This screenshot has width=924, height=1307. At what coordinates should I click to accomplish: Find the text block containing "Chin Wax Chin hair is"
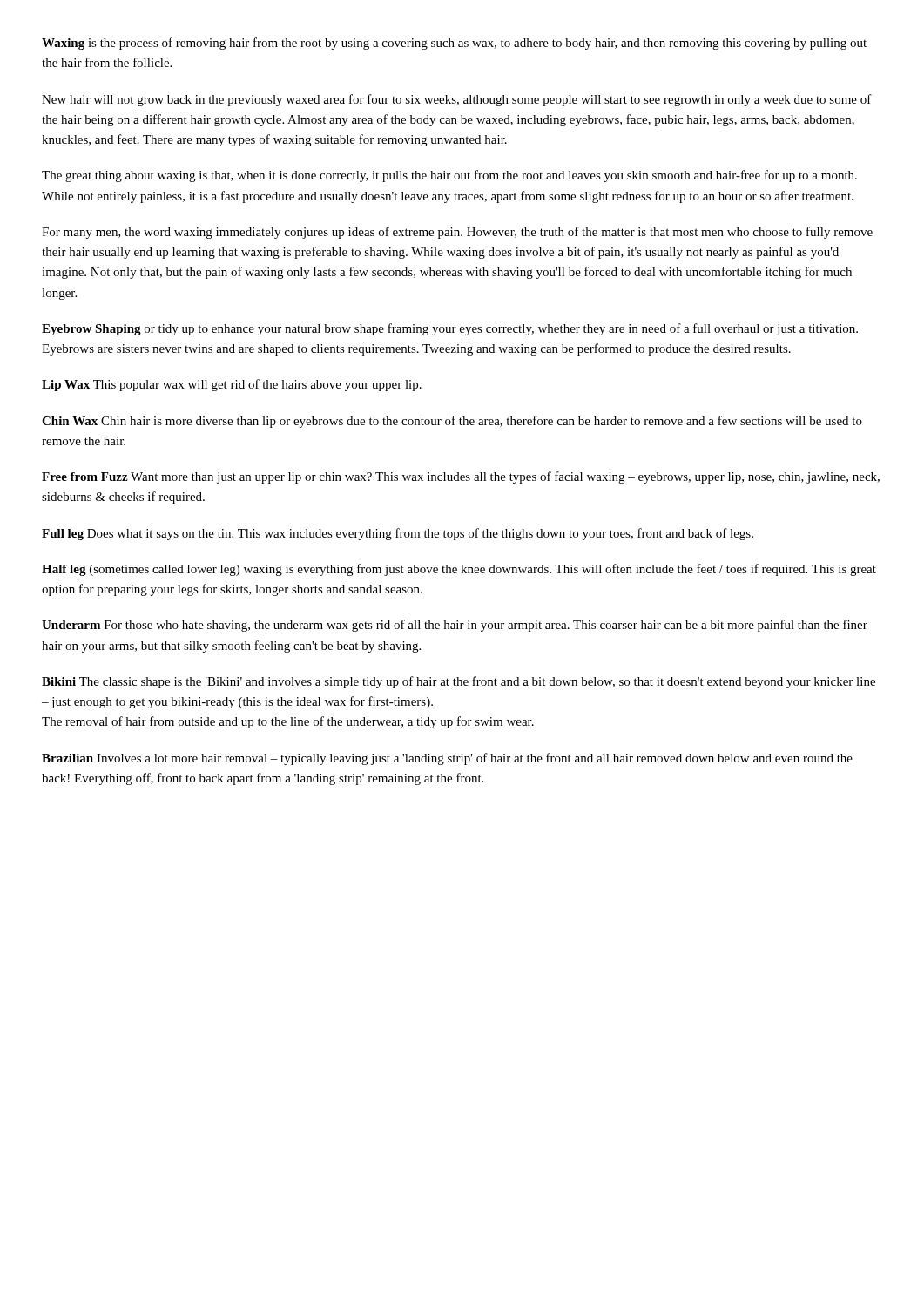tap(452, 431)
